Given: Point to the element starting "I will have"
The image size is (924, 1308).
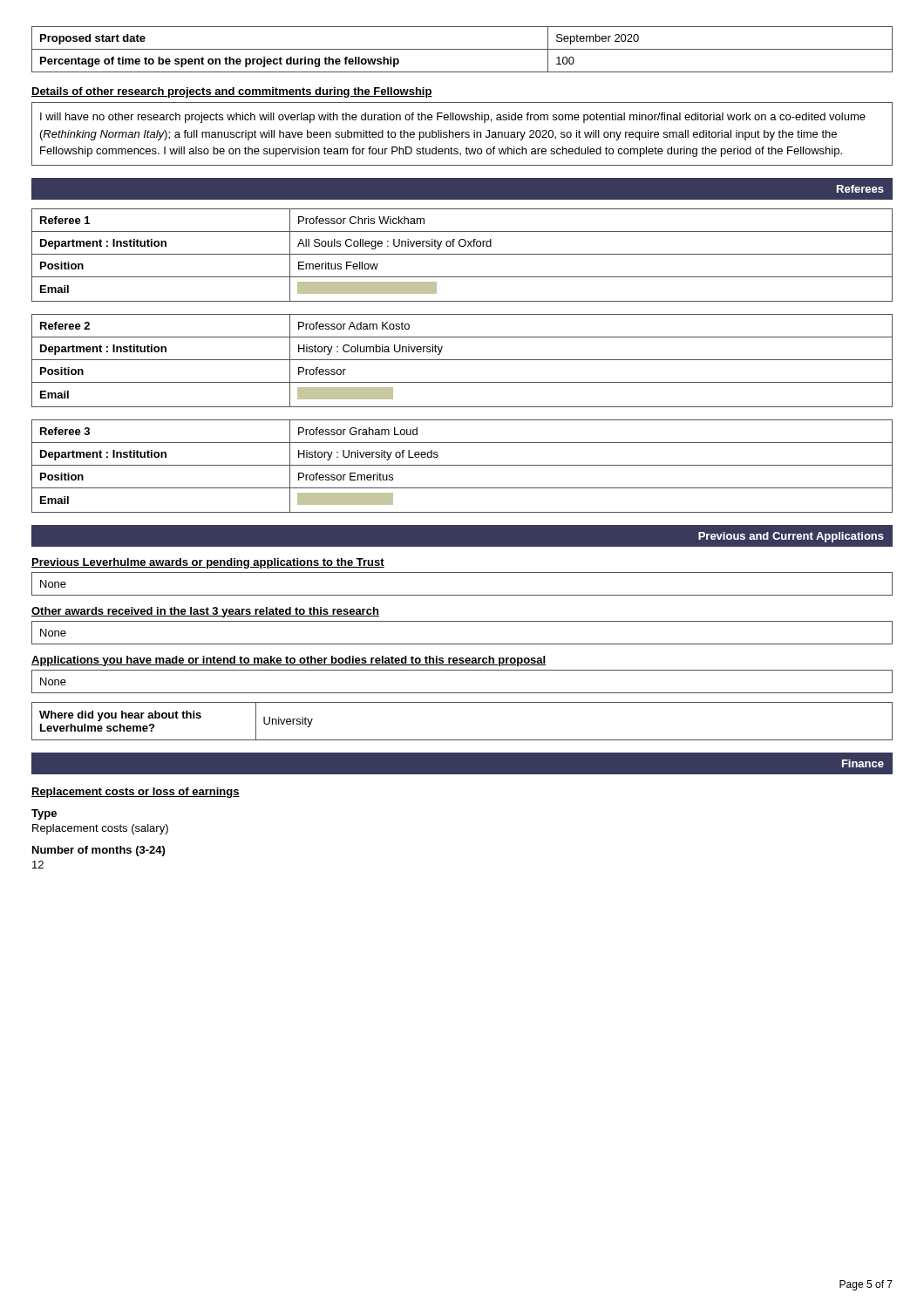Looking at the screenshot, I should (x=452, y=133).
